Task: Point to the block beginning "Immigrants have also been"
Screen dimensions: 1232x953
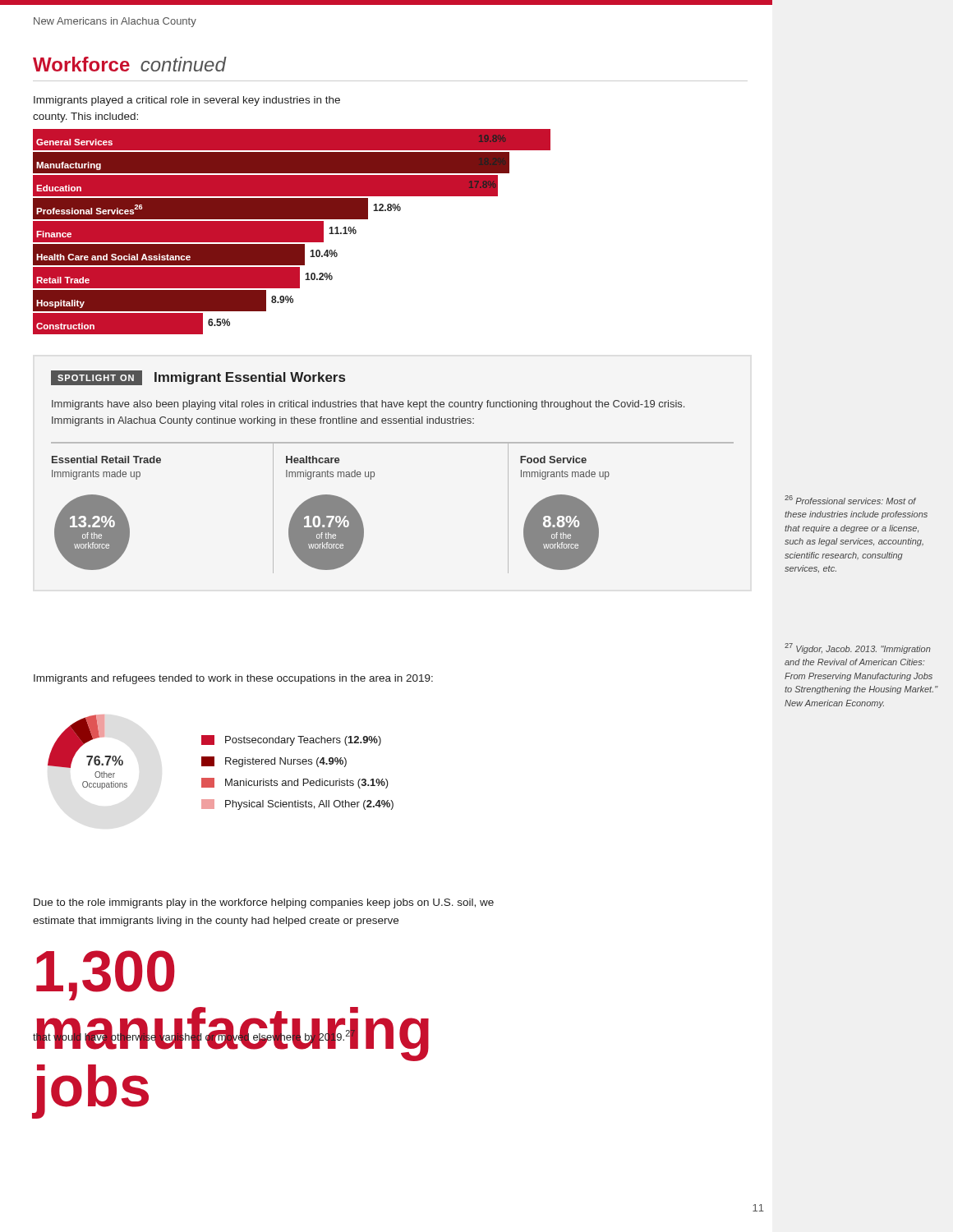Action: (368, 412)
